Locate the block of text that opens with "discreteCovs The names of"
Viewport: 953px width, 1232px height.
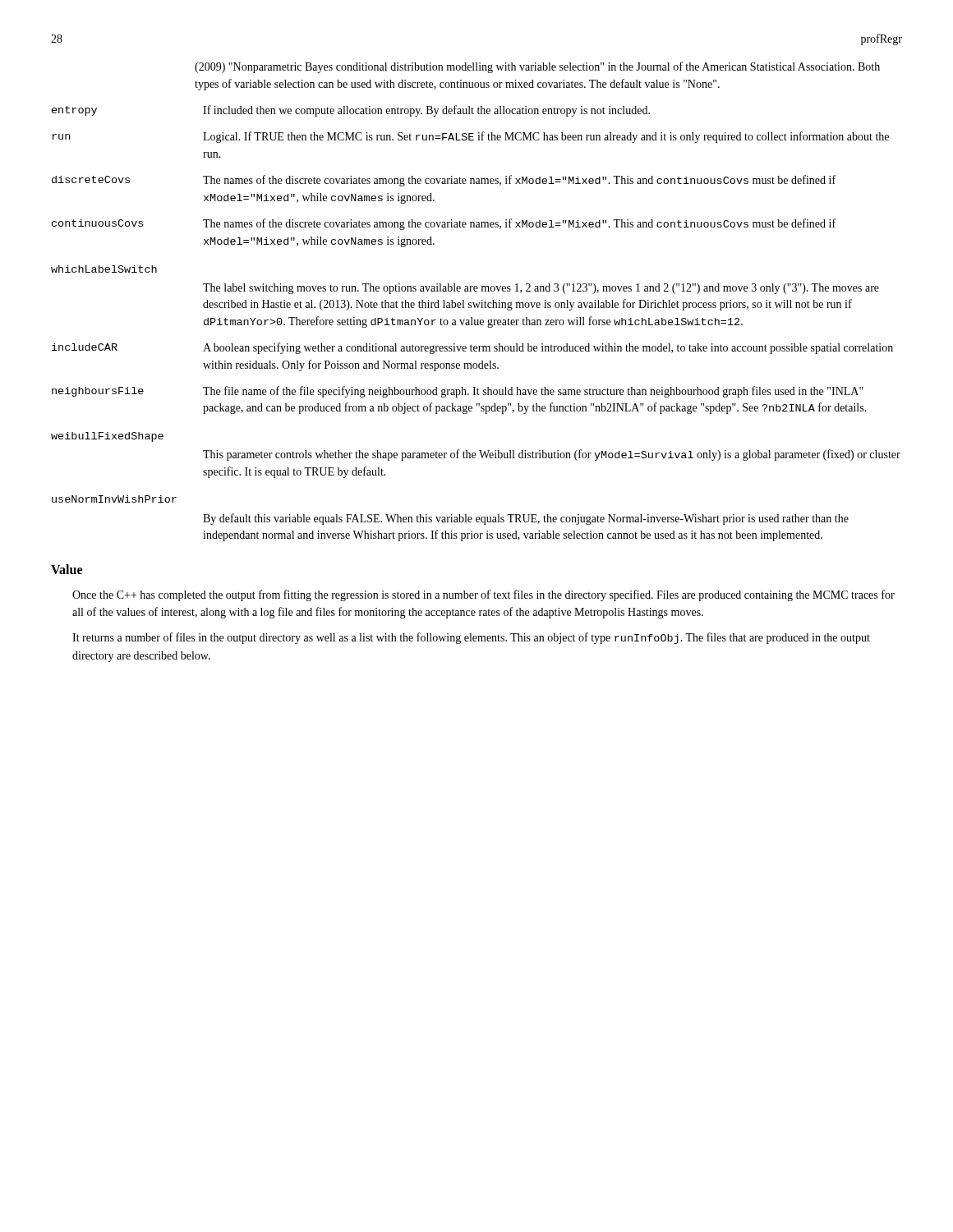coord(476,190)
